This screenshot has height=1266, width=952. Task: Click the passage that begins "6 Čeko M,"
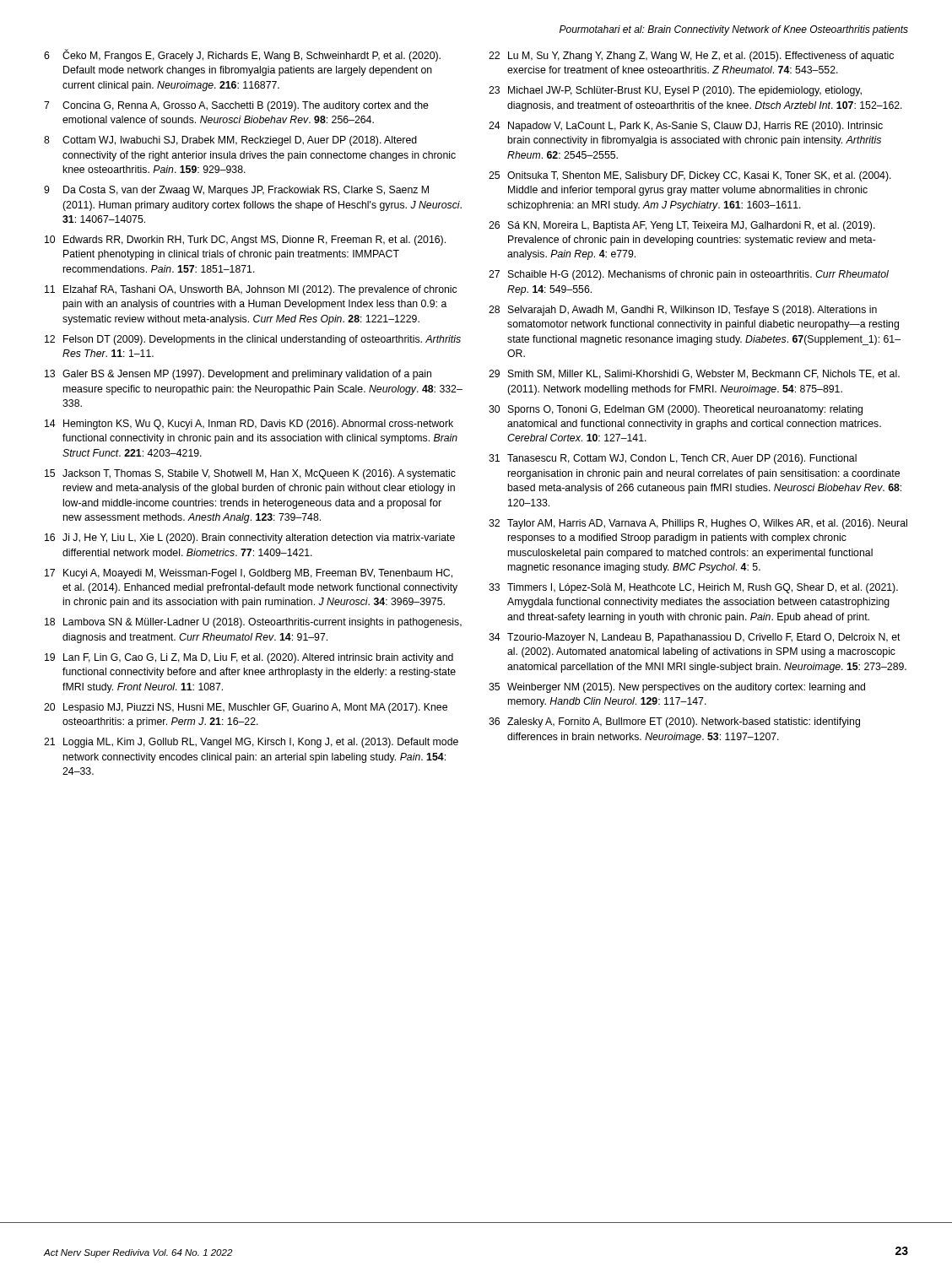254,71
